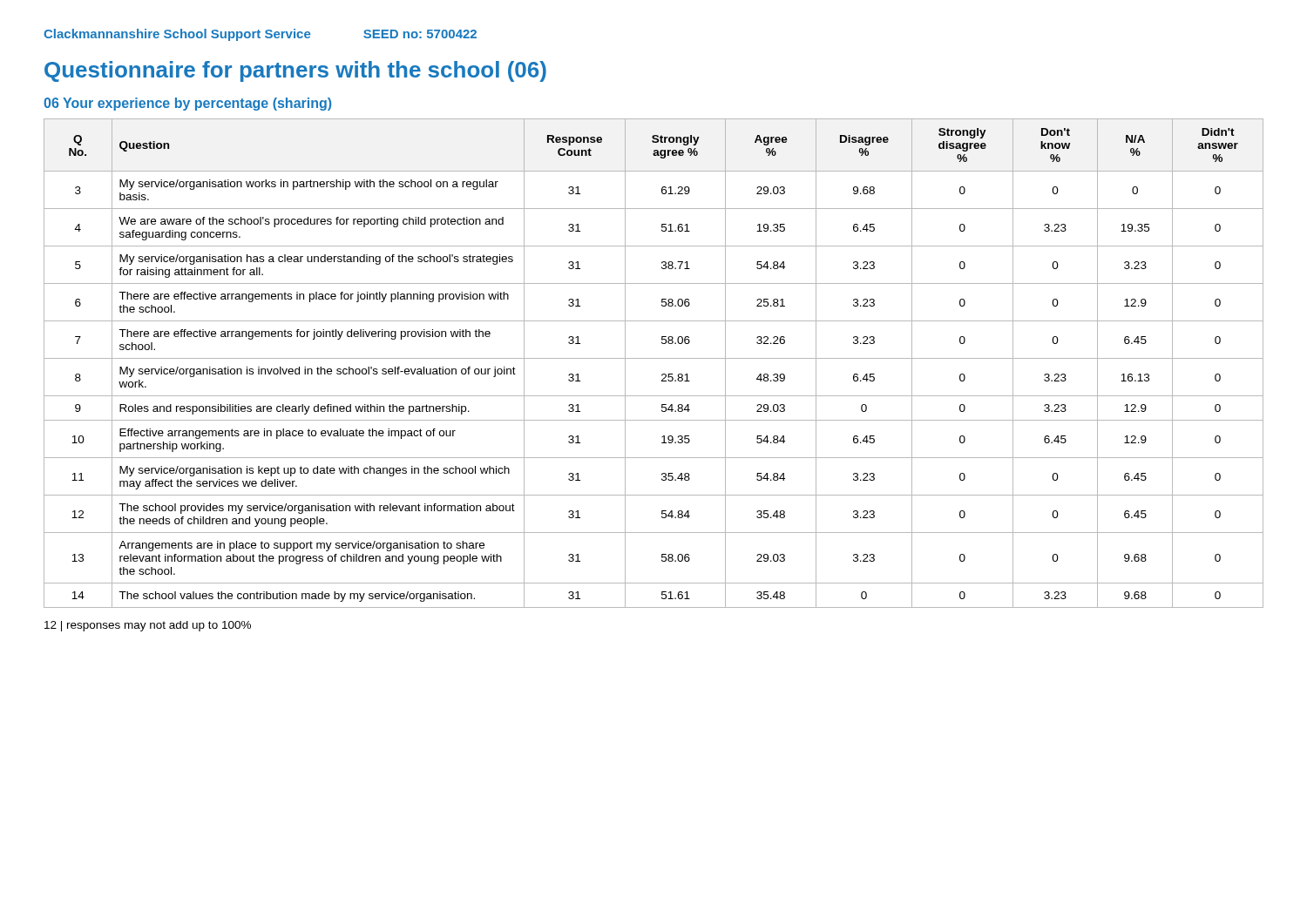This screenshot has width=1307, height=924.
Task: Locate the footnote that says "12 | responses"
Action: pos(147,625)
